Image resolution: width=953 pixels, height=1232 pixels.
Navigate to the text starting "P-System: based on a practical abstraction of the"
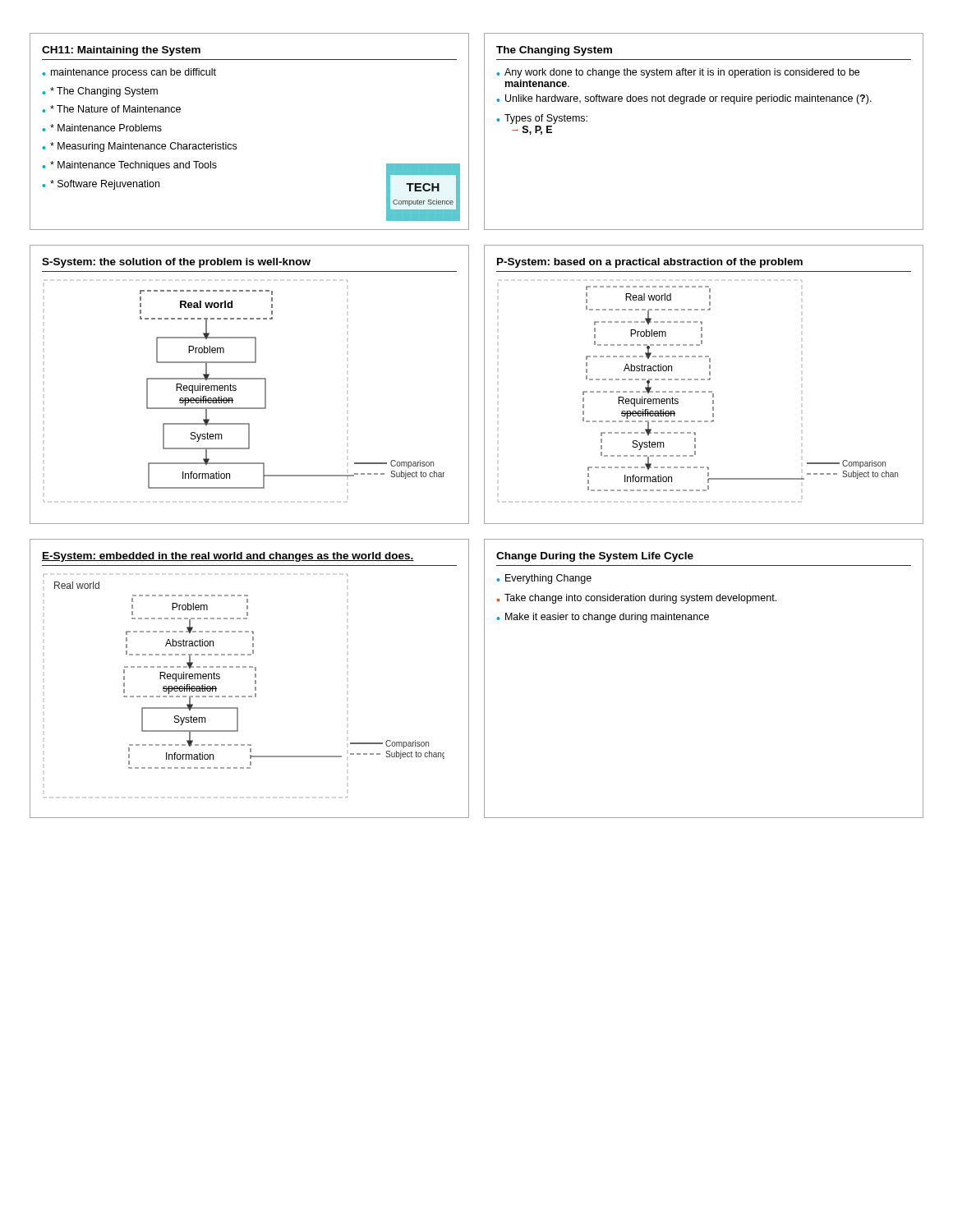point(650,262)
